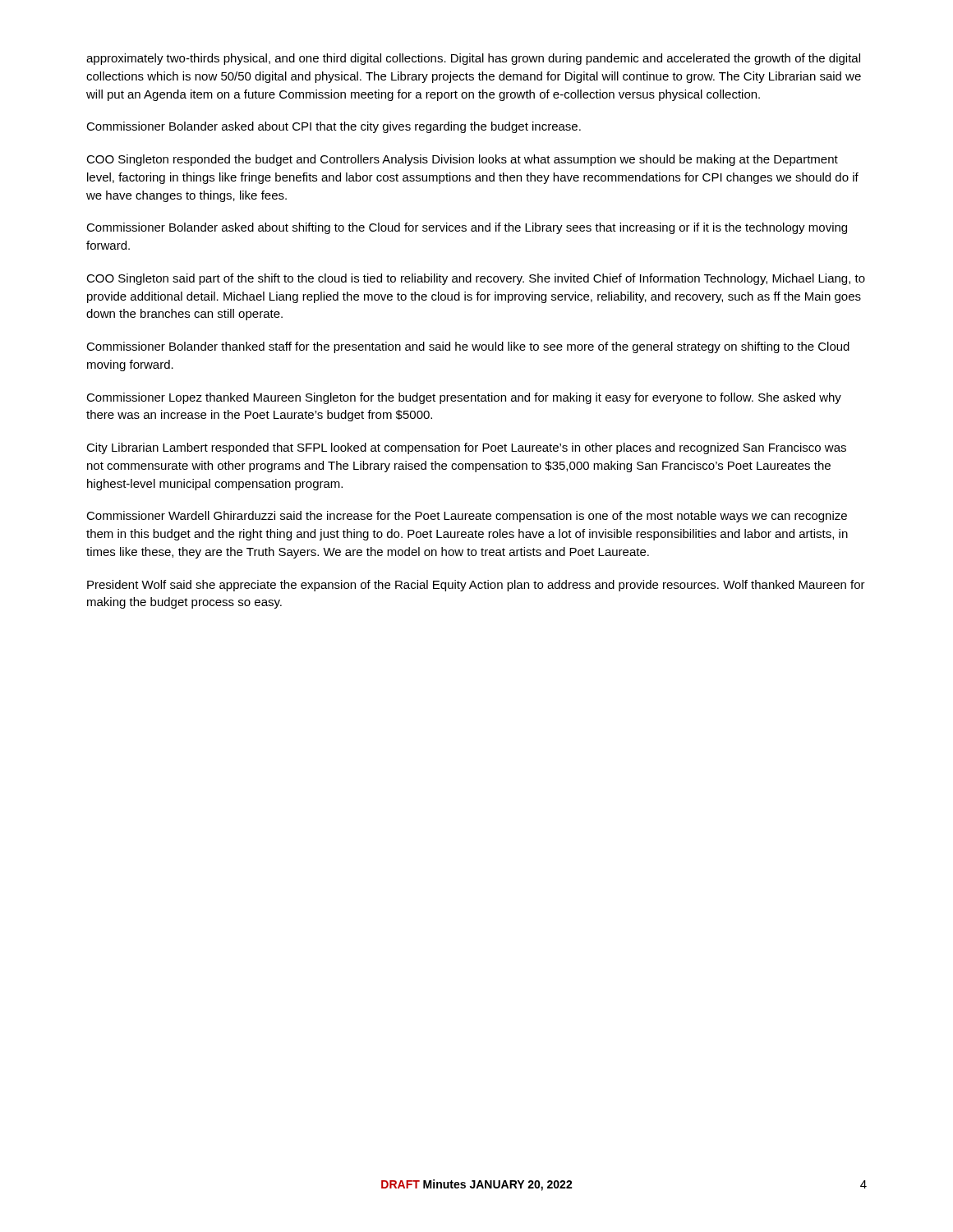
Task: Click on the element starting "City Librarian Lambert responded that SFPL looked"
Action: pos(466,465)
